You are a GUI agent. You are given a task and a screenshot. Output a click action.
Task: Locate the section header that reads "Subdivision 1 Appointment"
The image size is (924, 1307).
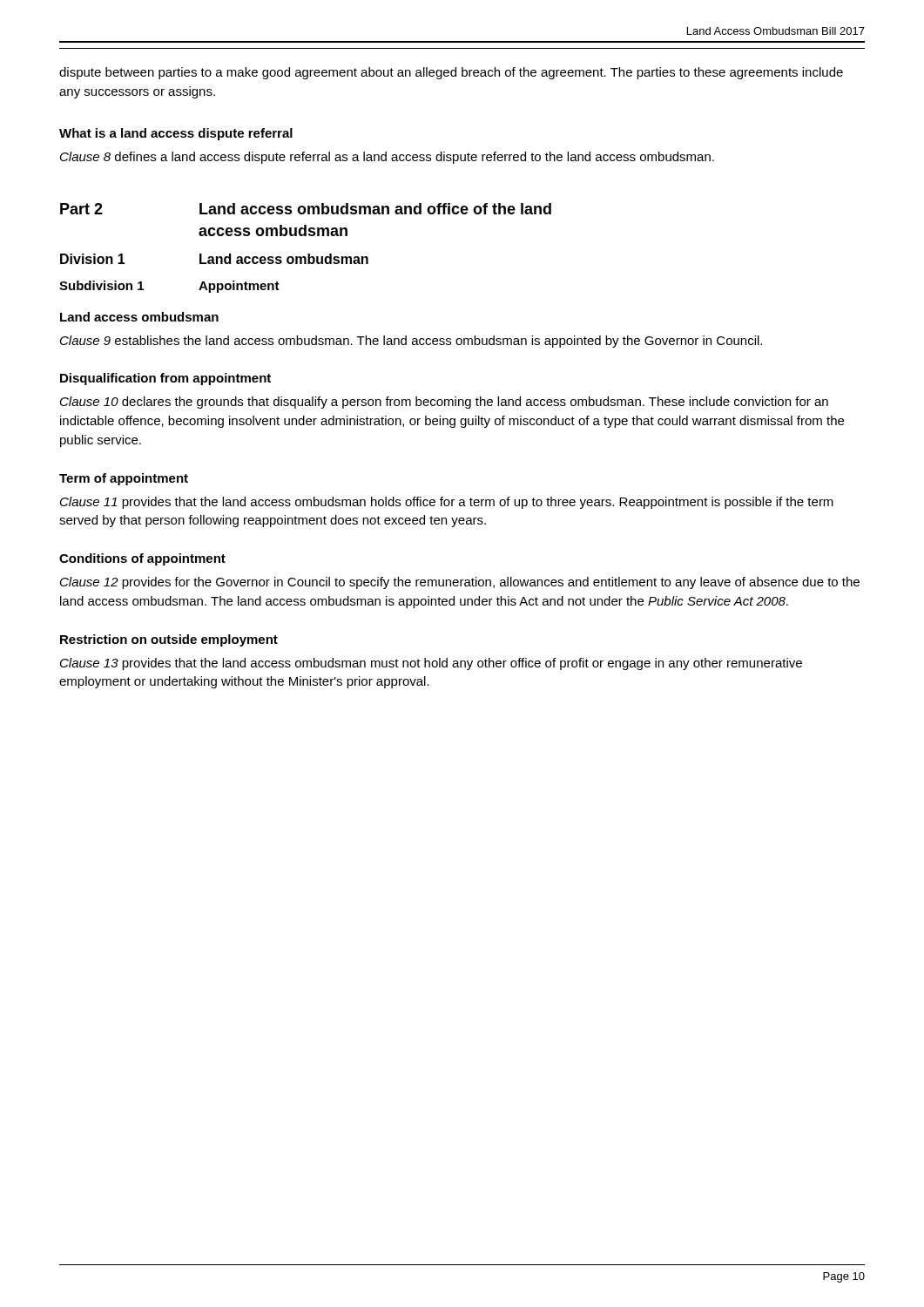click(100, 286)
